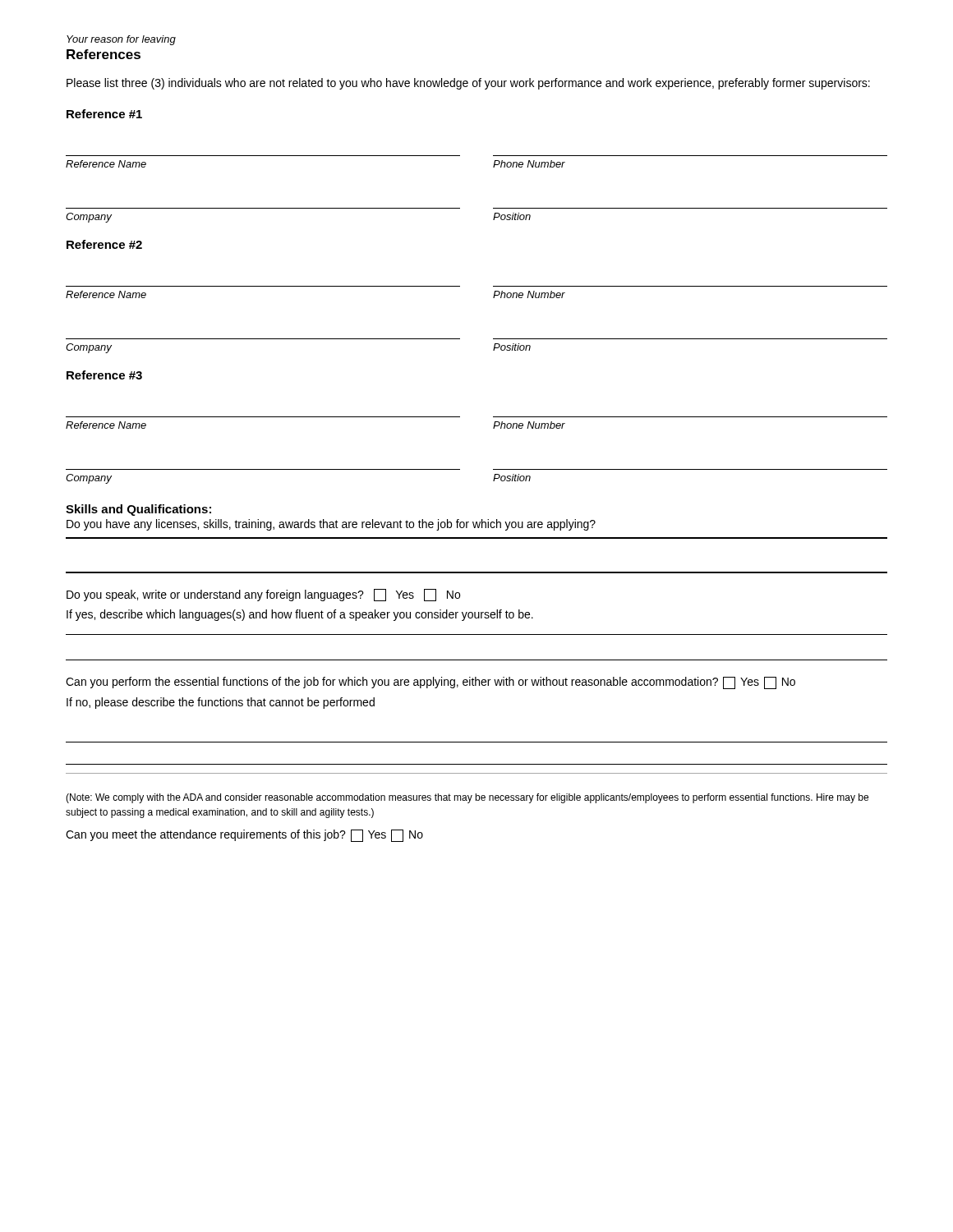Viewport: 953px width, 1232px height.
Task: Click where it says "Reference #2"
Action: tap(104, 244)
